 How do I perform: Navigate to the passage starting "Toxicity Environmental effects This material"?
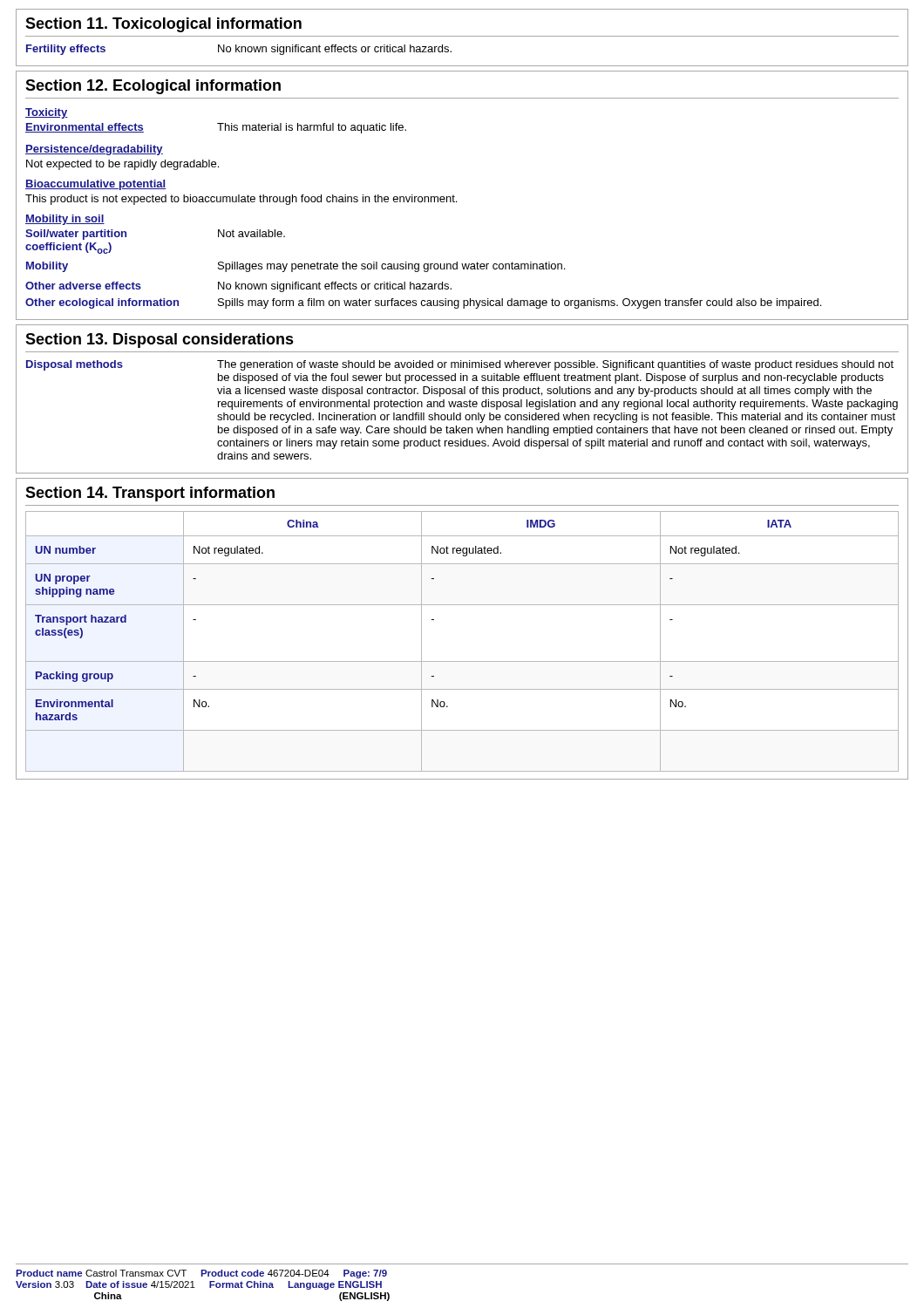pyautogui.click(x=47, y=113)
